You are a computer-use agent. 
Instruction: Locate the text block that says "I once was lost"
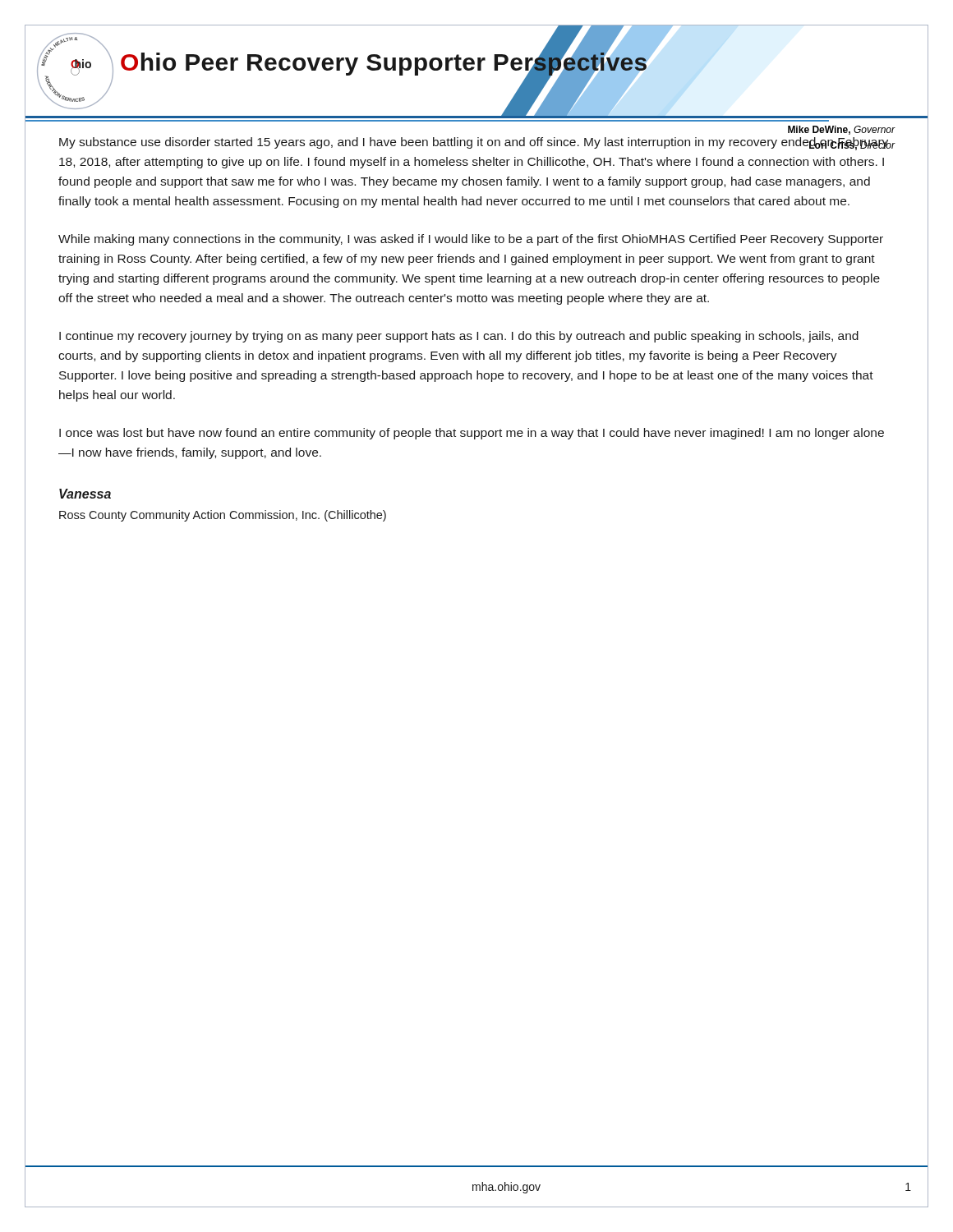(x=471, y=442)
